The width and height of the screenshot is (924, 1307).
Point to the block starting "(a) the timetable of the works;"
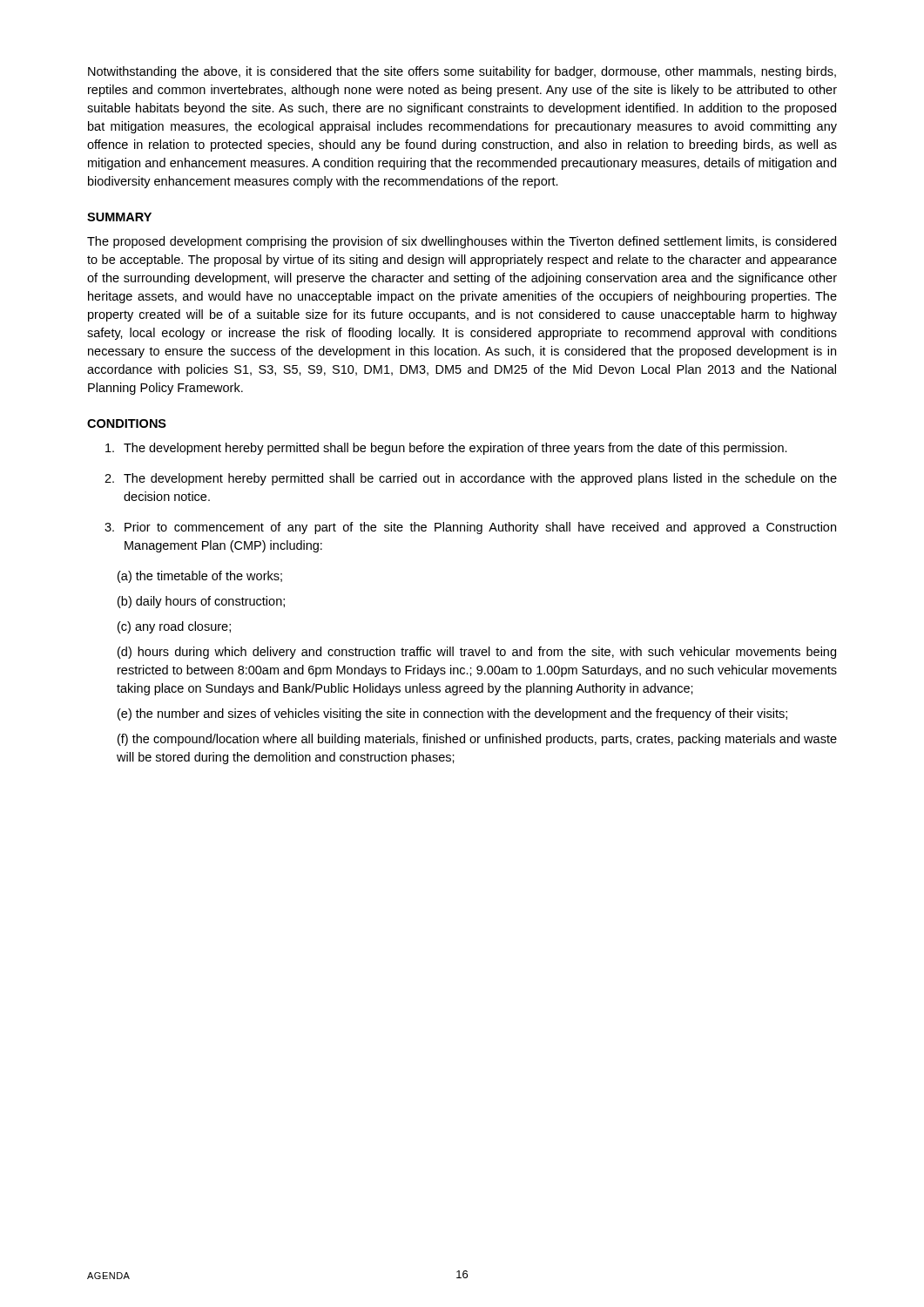point(200,576)
